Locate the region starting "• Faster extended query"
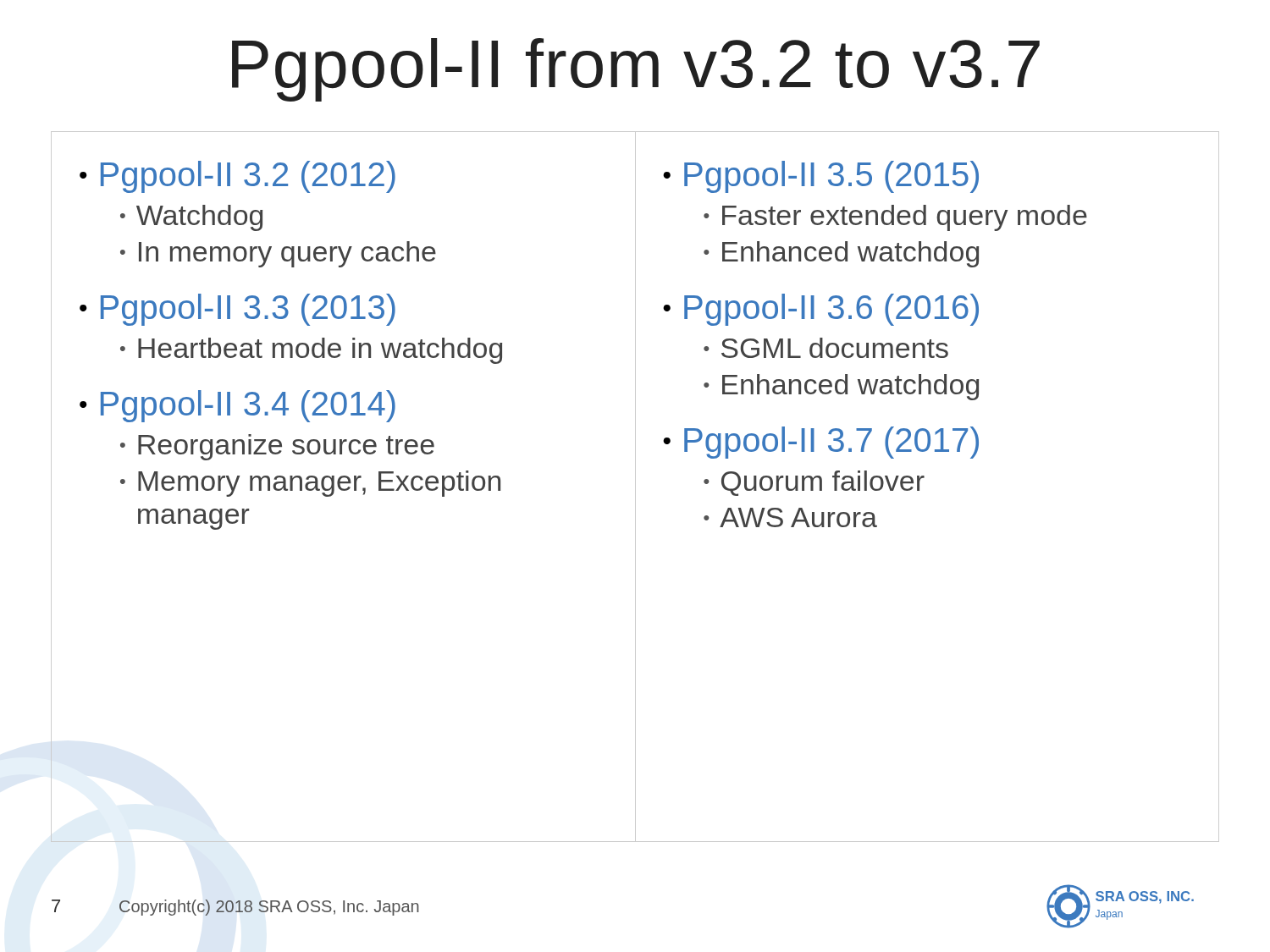 896,215
